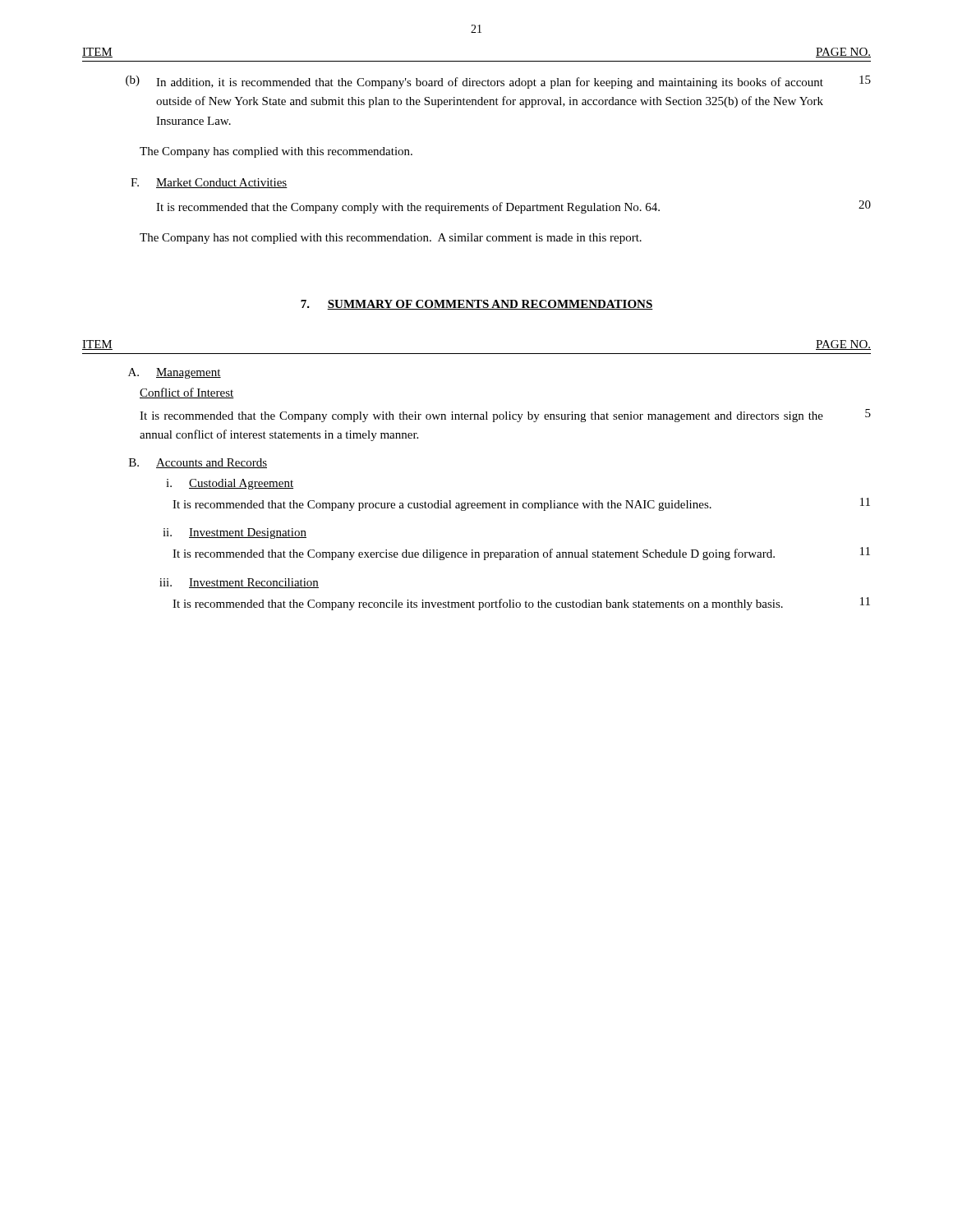Find "iii. Investment Reconciliation" on this page

(239, 583)
